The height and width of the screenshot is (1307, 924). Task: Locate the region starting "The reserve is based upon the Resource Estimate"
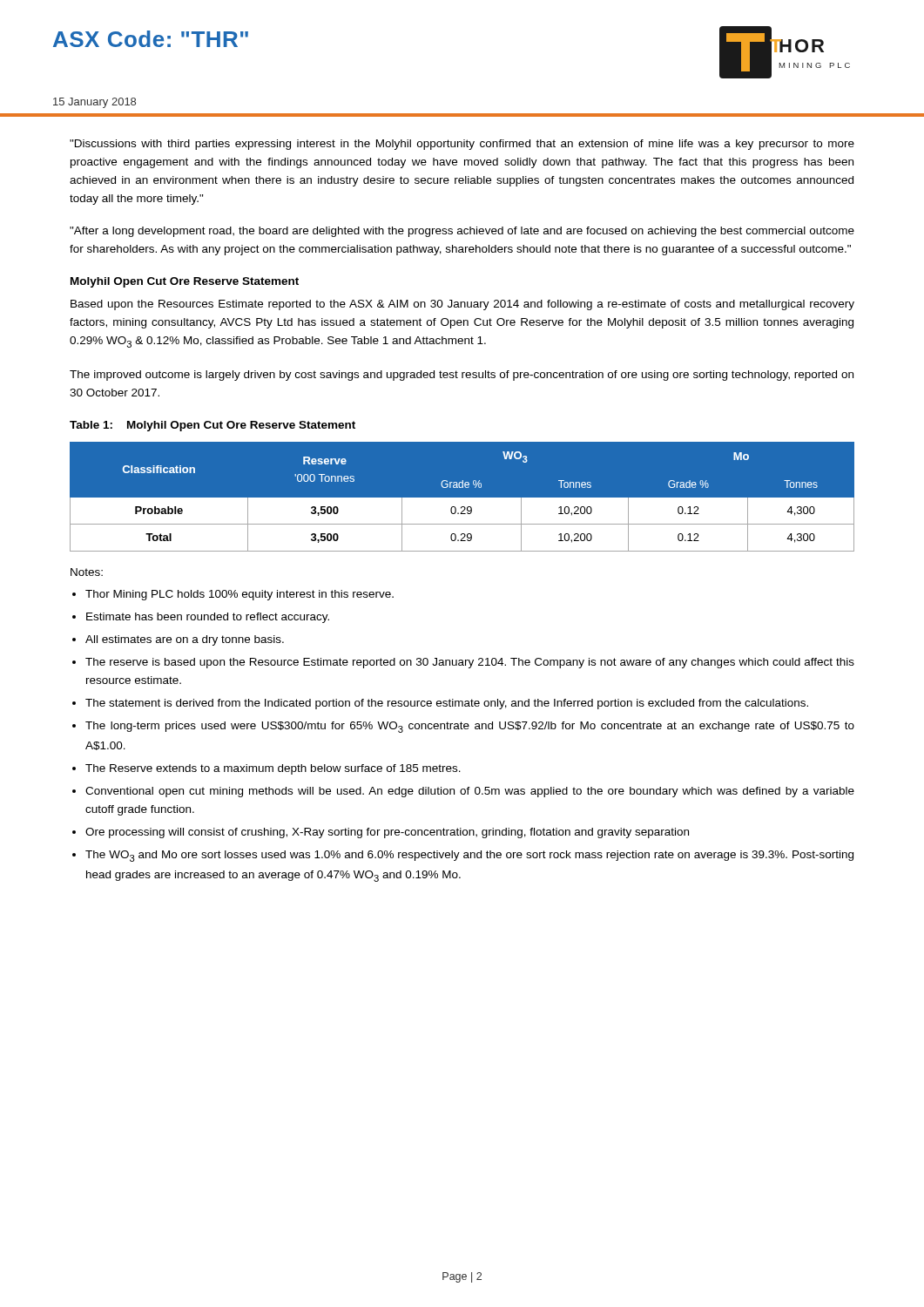[470, 671]
